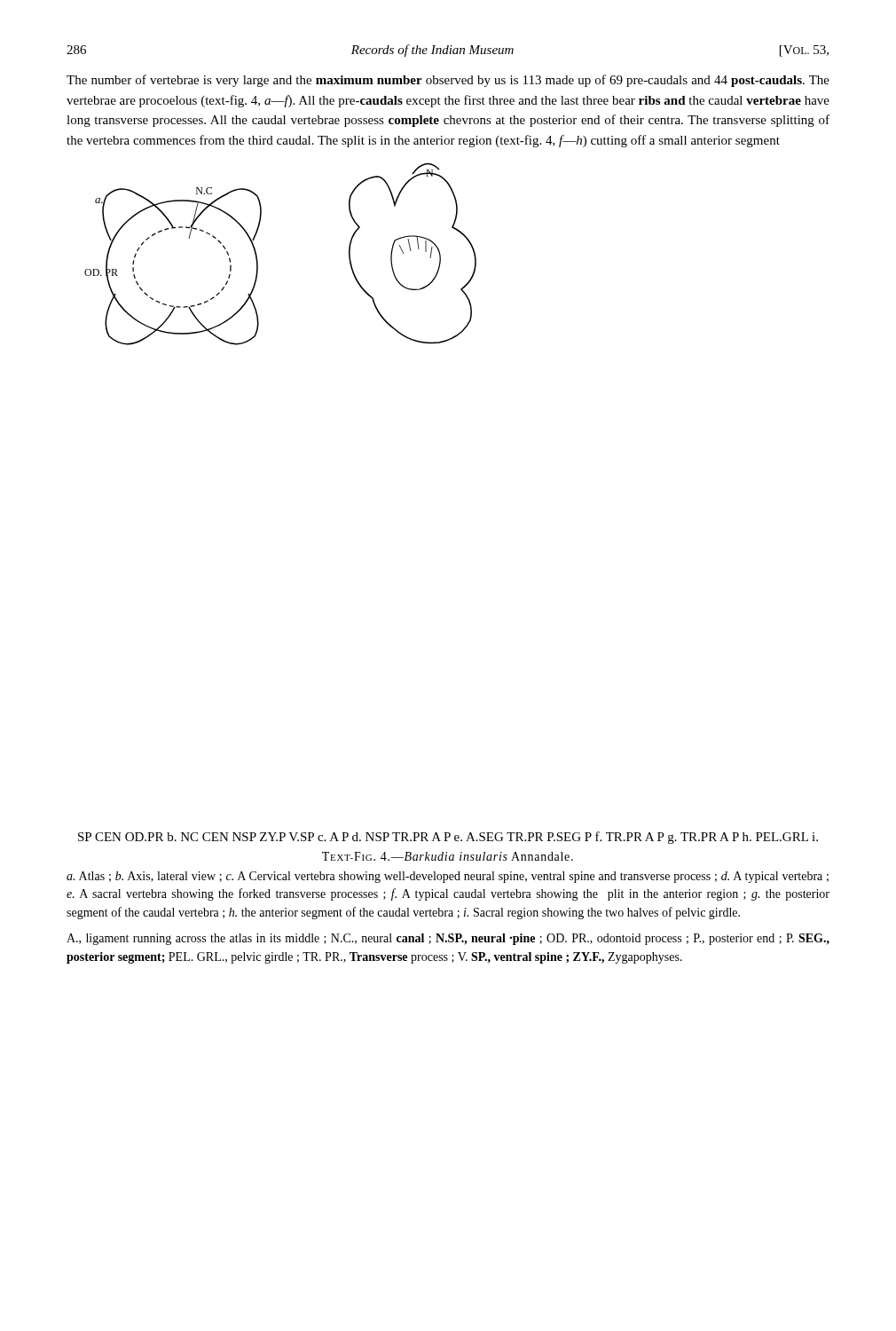Viewport: 896px width, 1331px height.
Task: Select the illustration
Action: [448, 503]
